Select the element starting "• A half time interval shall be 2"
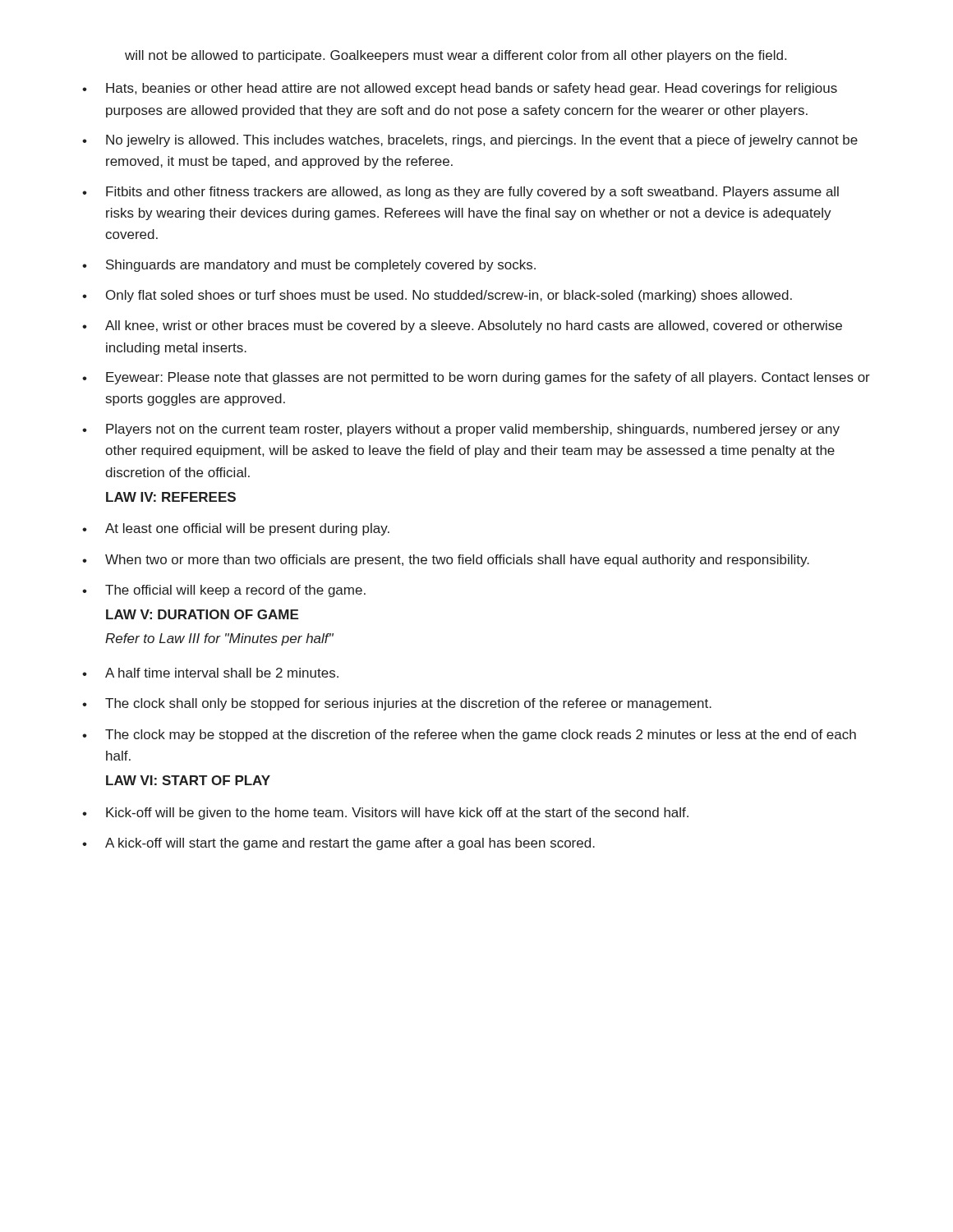The image size is (953, 1232). click(210, 673)
